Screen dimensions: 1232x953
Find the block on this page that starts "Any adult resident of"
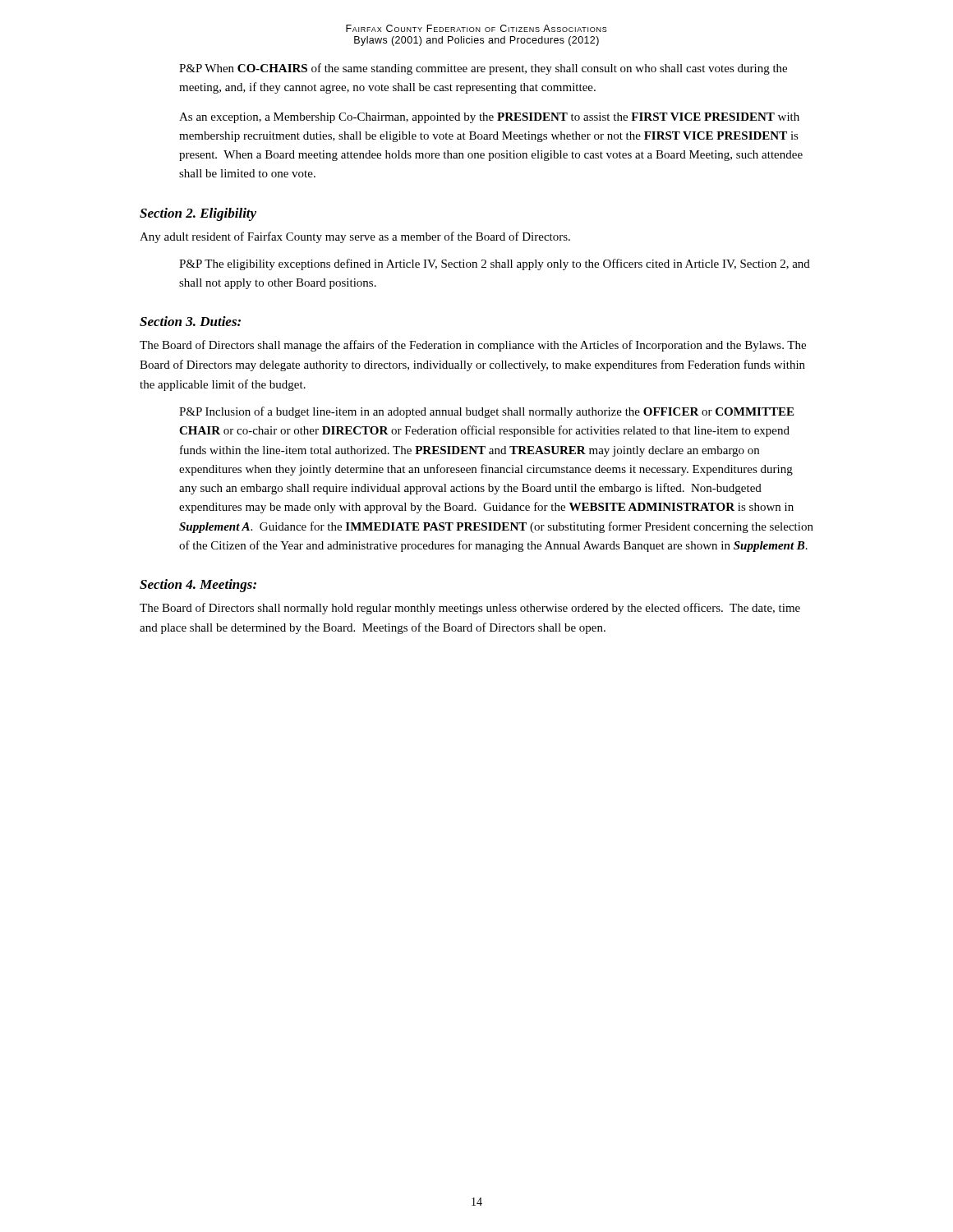355,236
